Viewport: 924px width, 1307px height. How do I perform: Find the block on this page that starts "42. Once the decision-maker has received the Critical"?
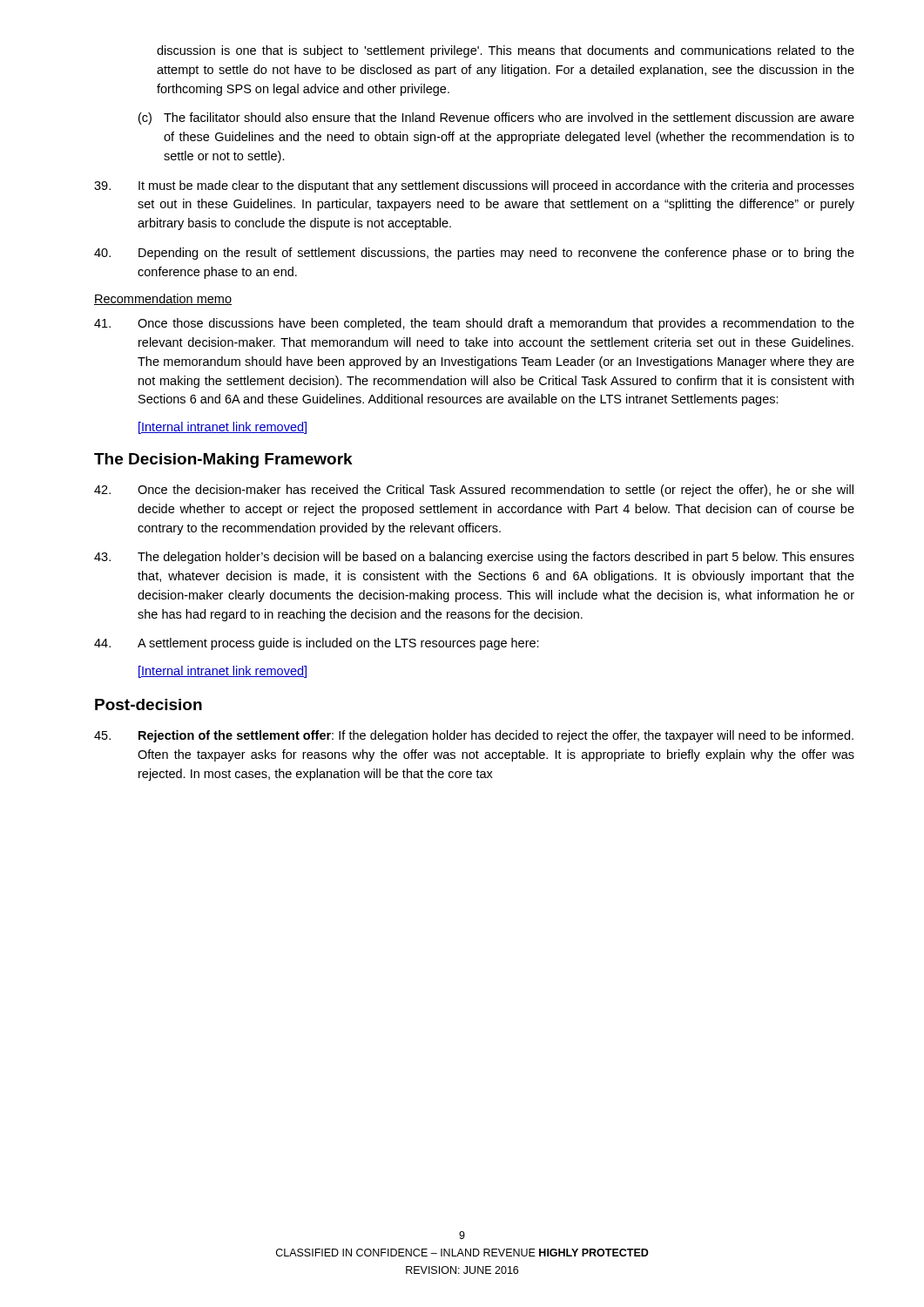474,509
